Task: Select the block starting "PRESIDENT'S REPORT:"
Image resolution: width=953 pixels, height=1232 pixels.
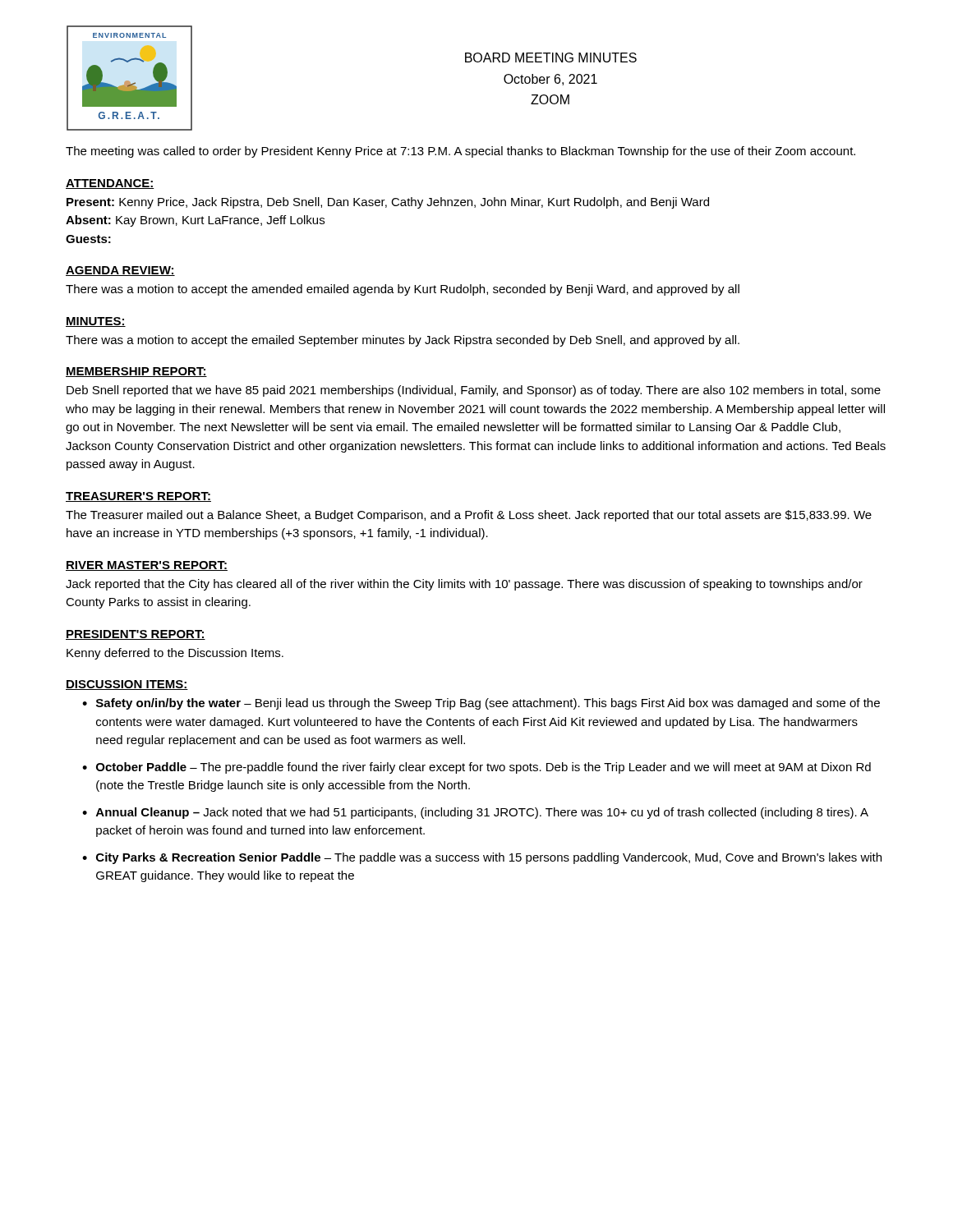Action: [135, 633]
